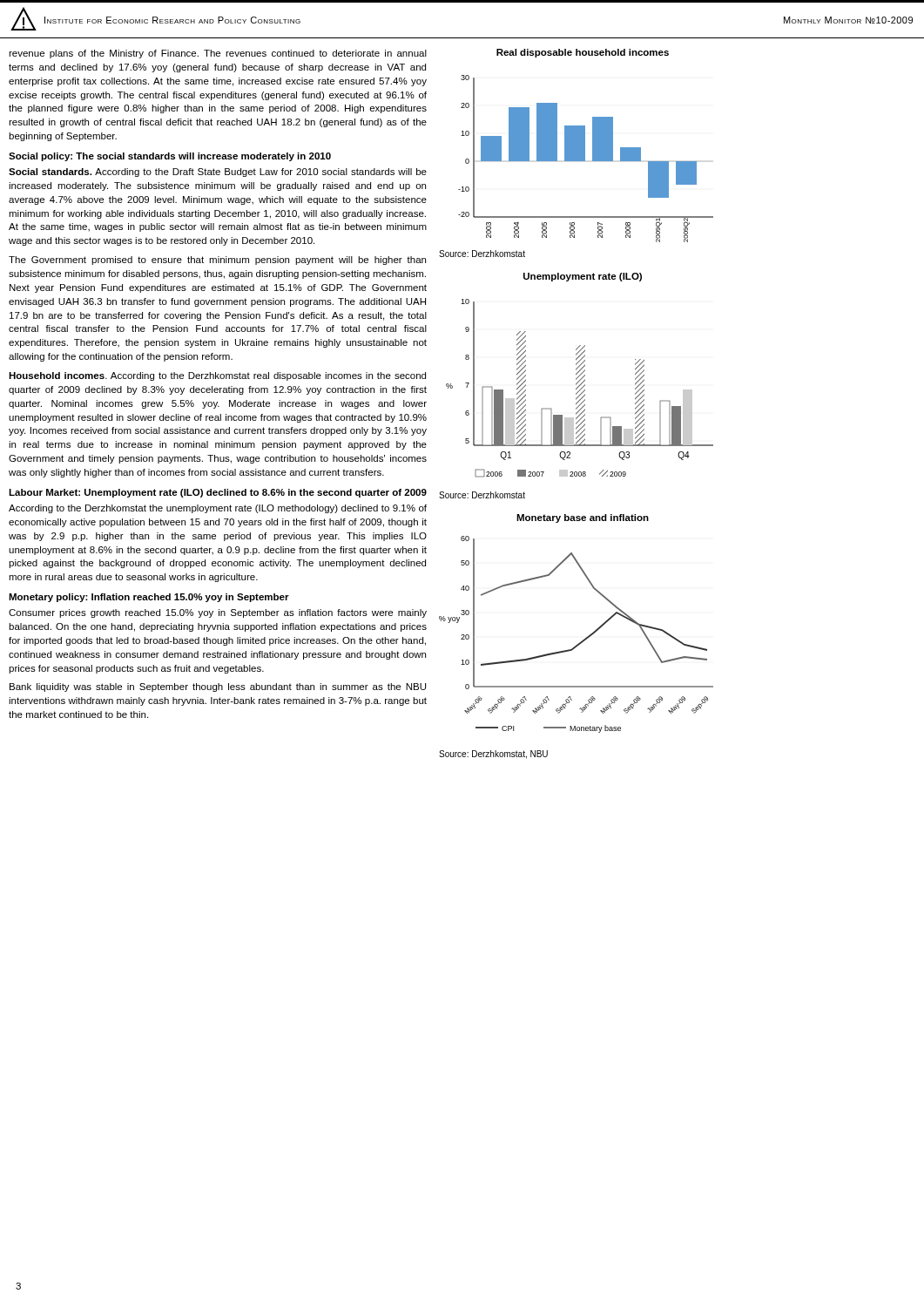Viewport: 924px width, 1307px height.
Task: Point to the text block starting "Bank liquidity was stable in September though"
Action: tap(218, 702)
